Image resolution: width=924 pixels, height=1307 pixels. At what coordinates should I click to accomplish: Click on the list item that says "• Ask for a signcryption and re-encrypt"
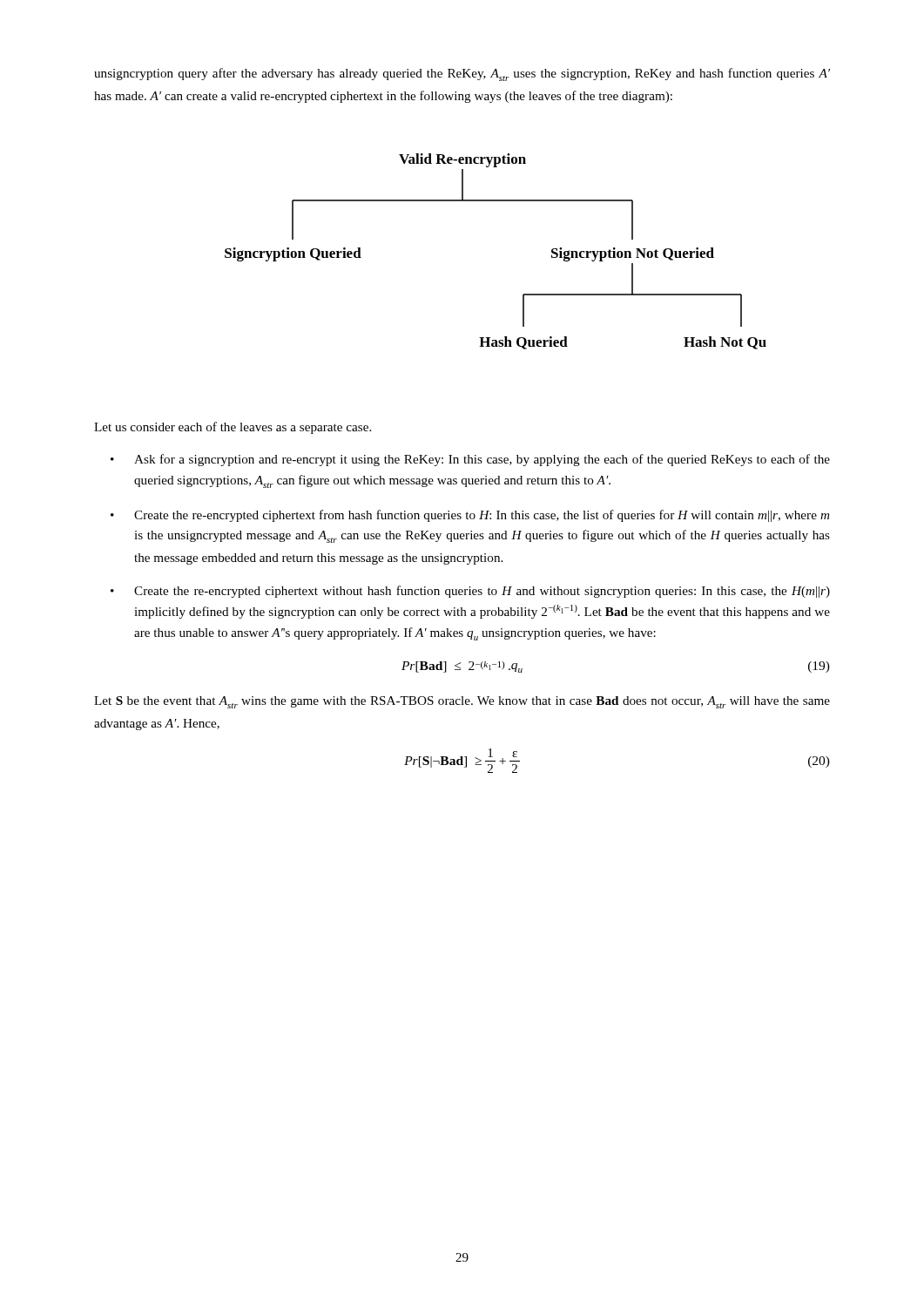(x=470, y=470)
